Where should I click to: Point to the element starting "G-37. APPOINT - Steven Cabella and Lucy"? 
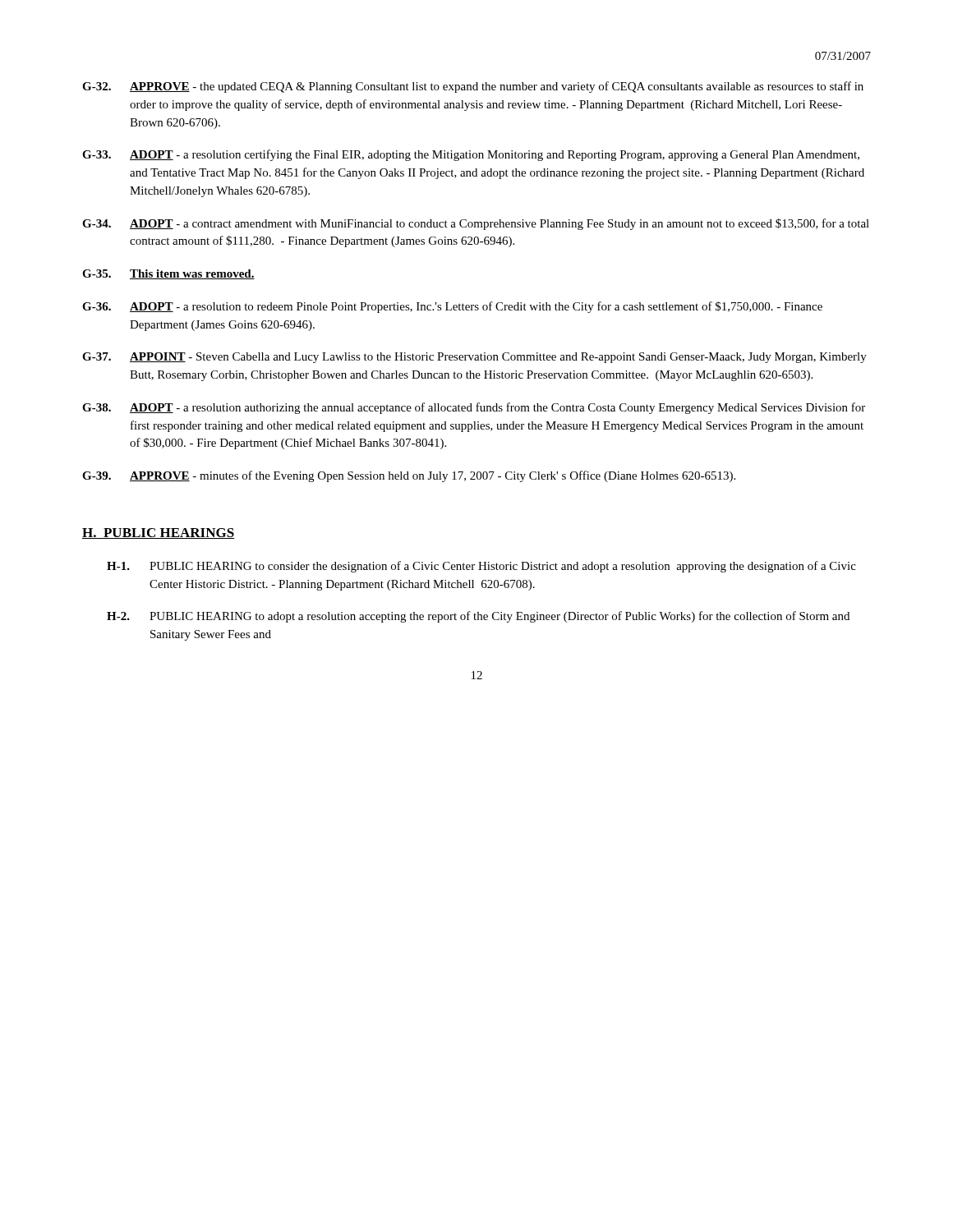476,366
